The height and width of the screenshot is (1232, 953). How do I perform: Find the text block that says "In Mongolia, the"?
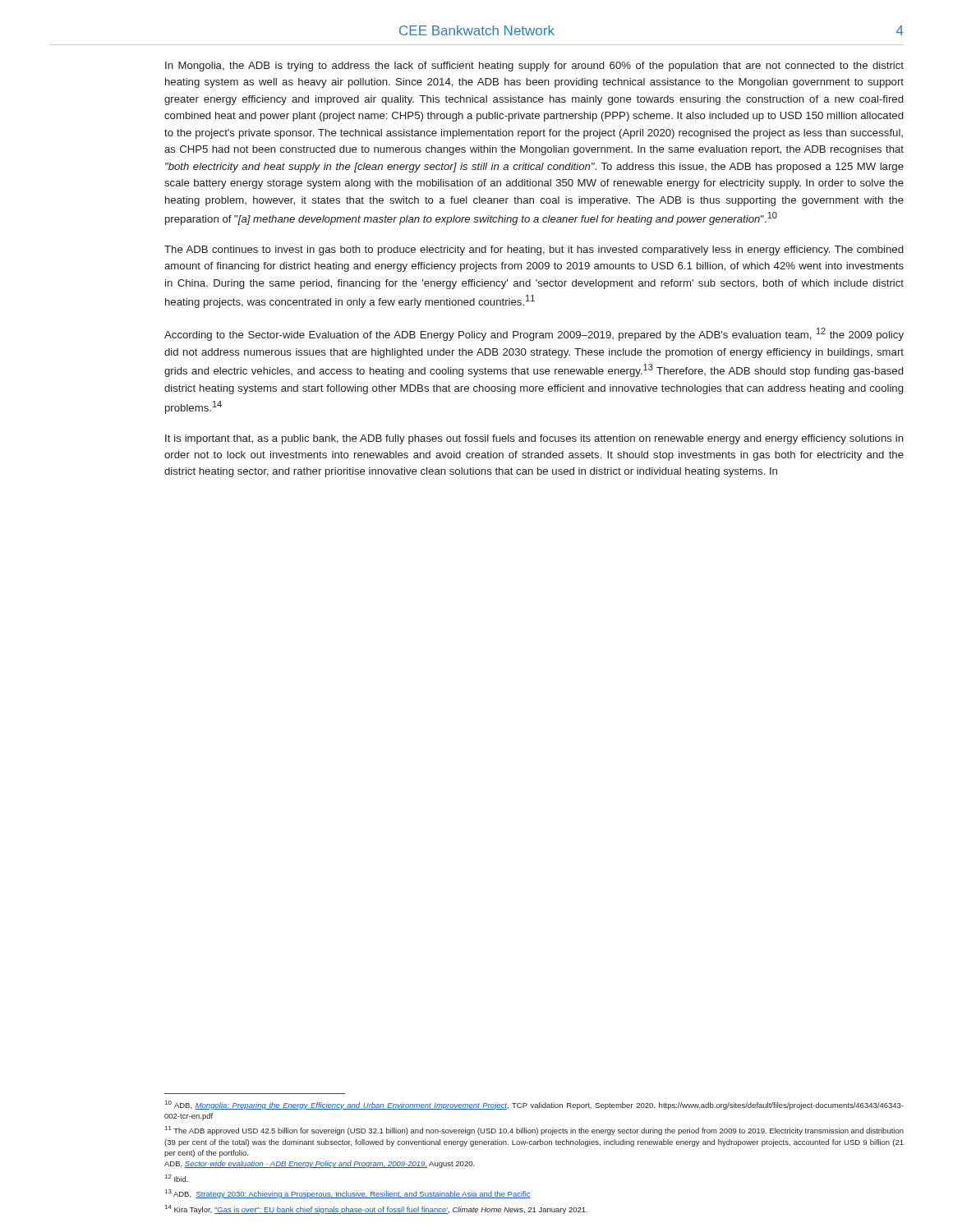tap(534, 142)
